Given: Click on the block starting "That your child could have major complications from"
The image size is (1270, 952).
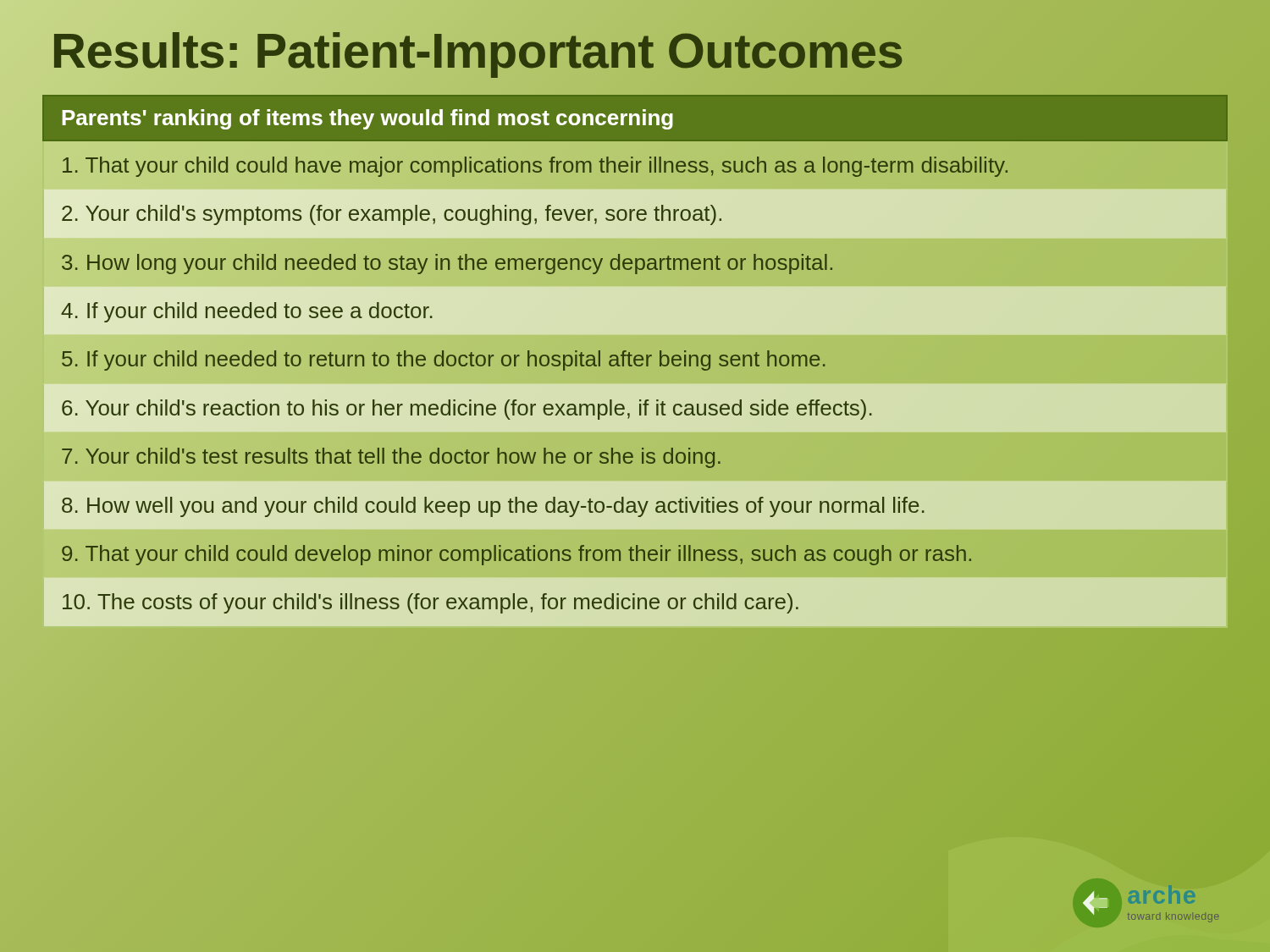Looking at the screenshot, I should [535, 165].
